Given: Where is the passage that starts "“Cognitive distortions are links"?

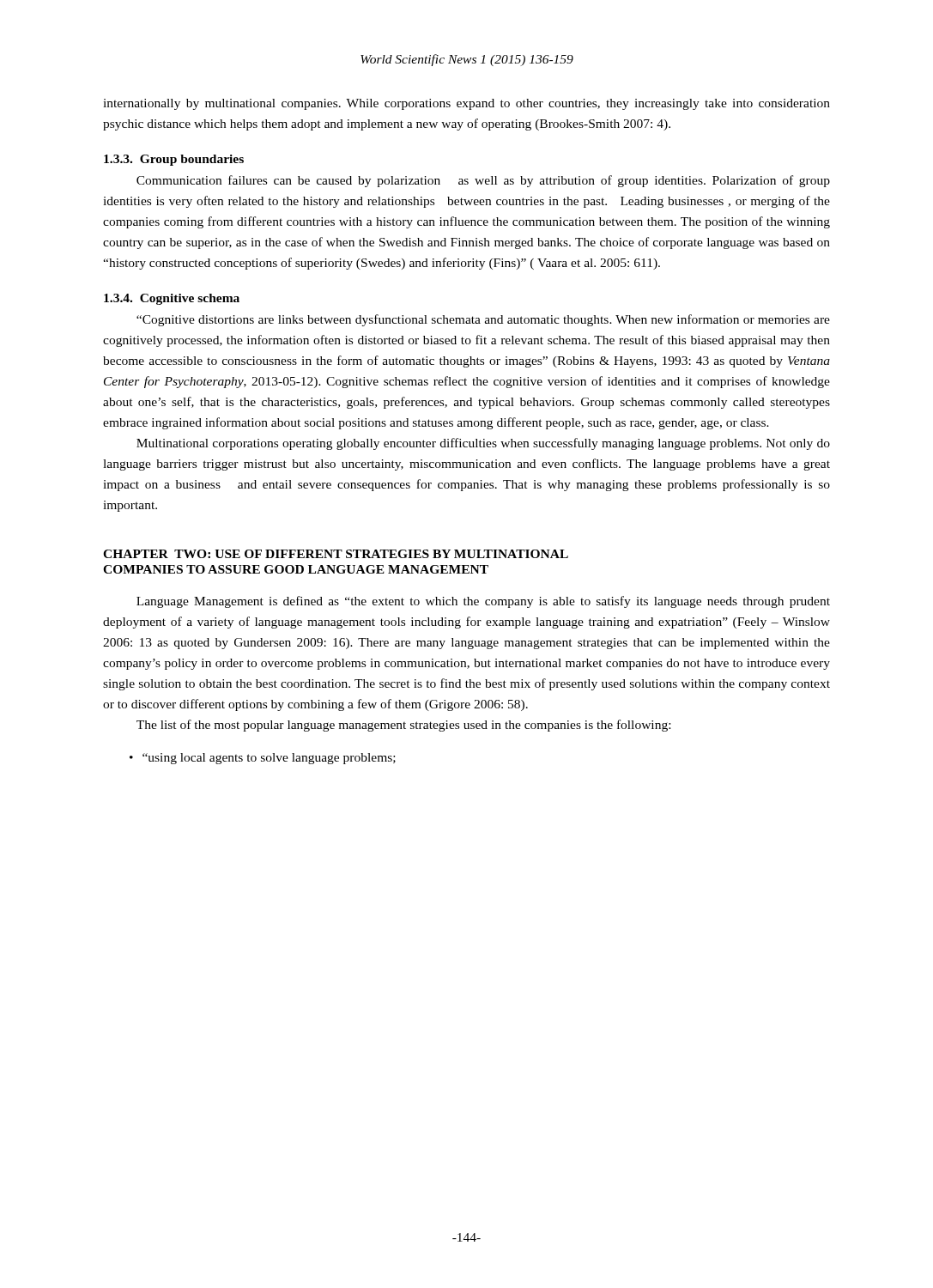Looking at the screenshot, I should [x=466, y=371].
